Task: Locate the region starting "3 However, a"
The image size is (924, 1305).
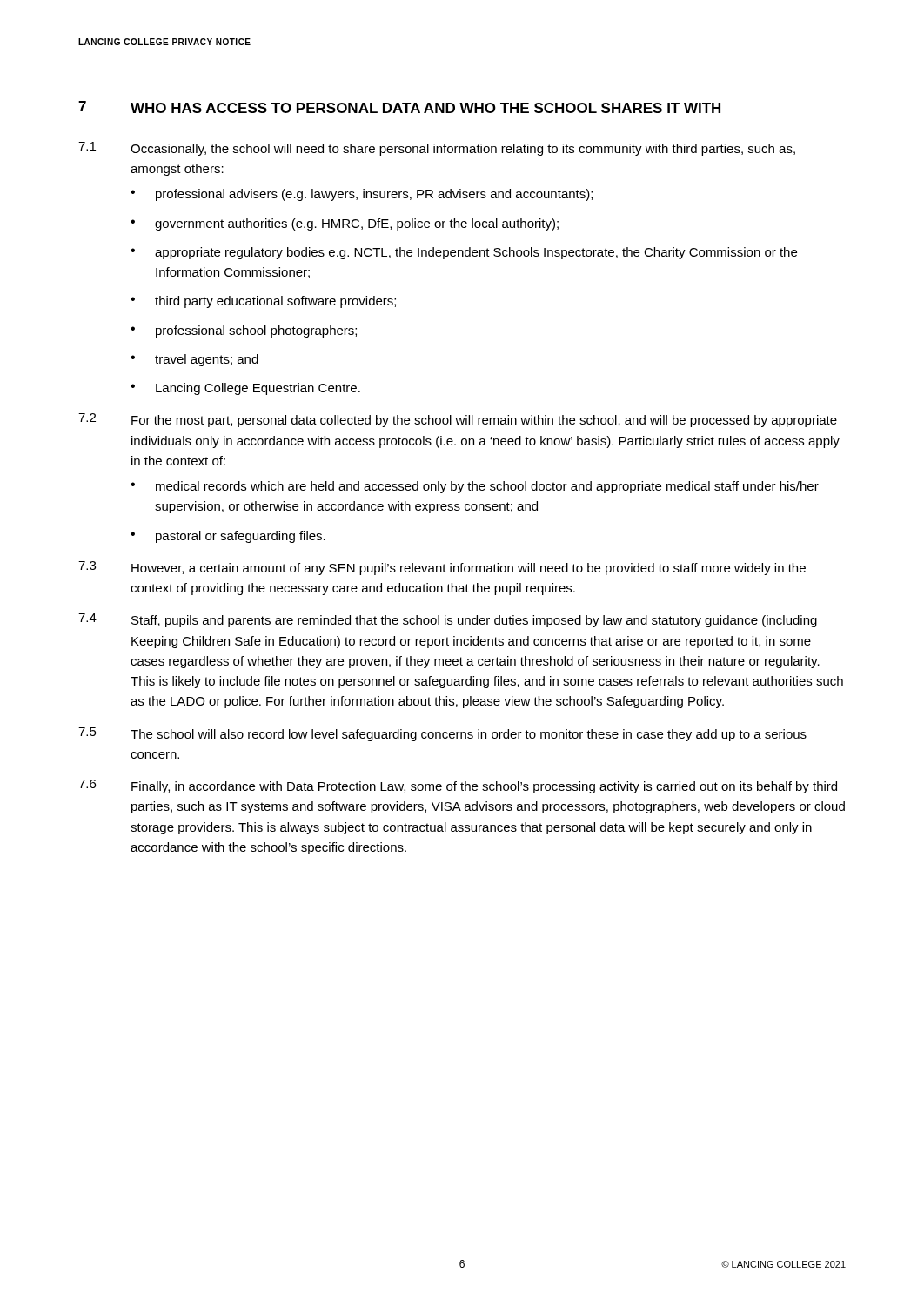Action: coord(462,578)
